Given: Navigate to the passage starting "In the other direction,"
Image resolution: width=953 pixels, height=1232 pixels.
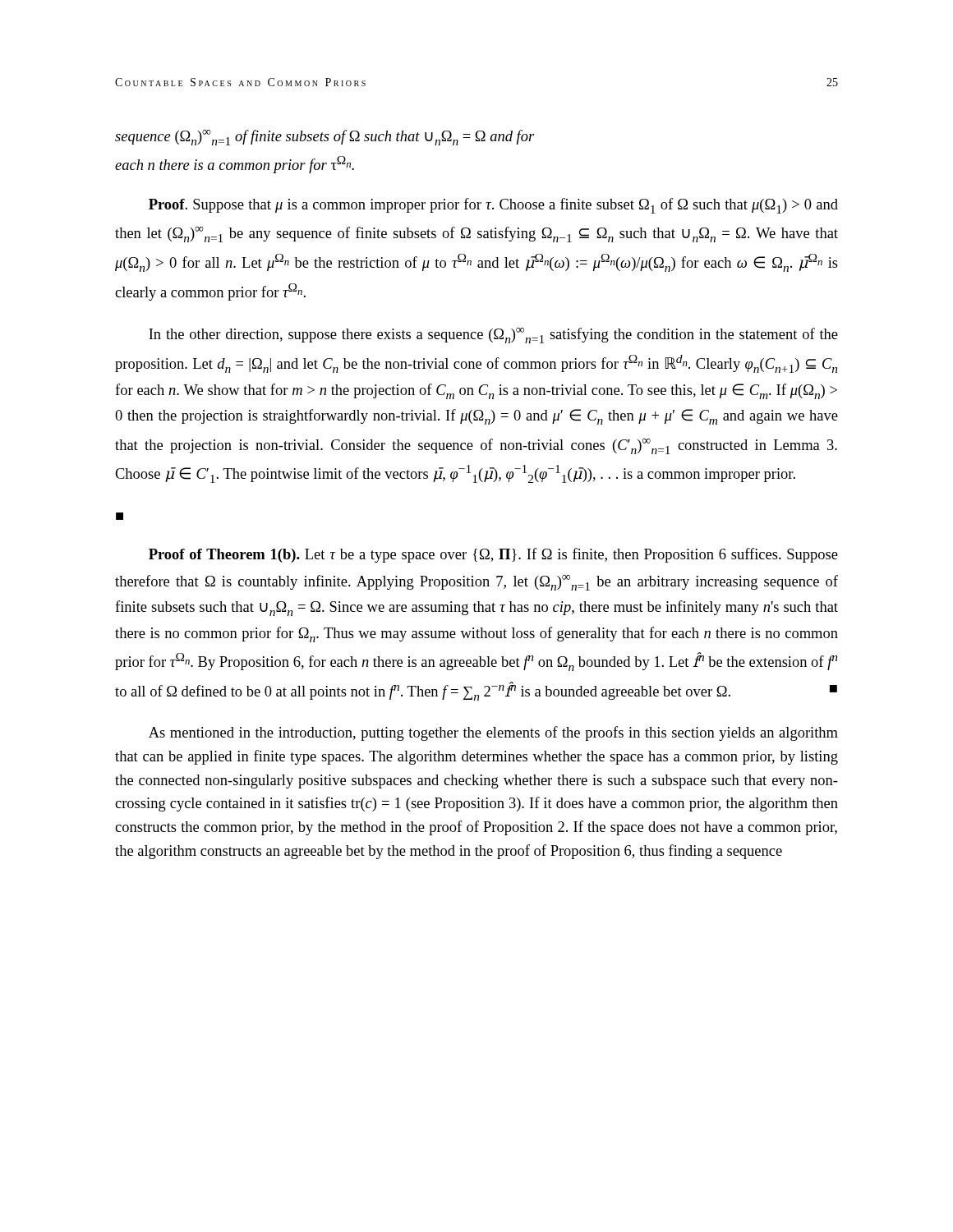Looking at the screenshot, I should click(x=476, y=424).
